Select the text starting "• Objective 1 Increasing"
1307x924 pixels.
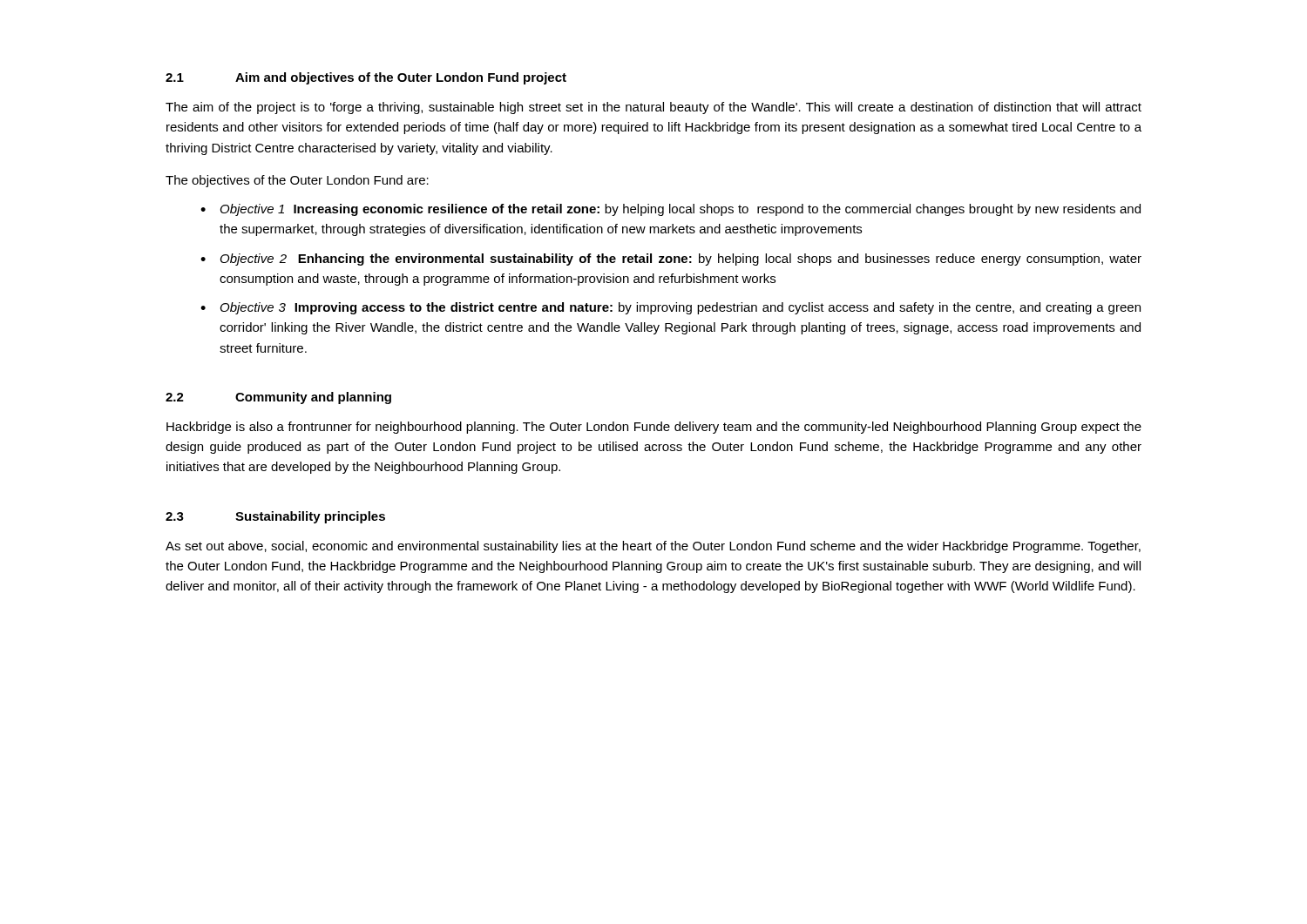[x=671, y=219]
